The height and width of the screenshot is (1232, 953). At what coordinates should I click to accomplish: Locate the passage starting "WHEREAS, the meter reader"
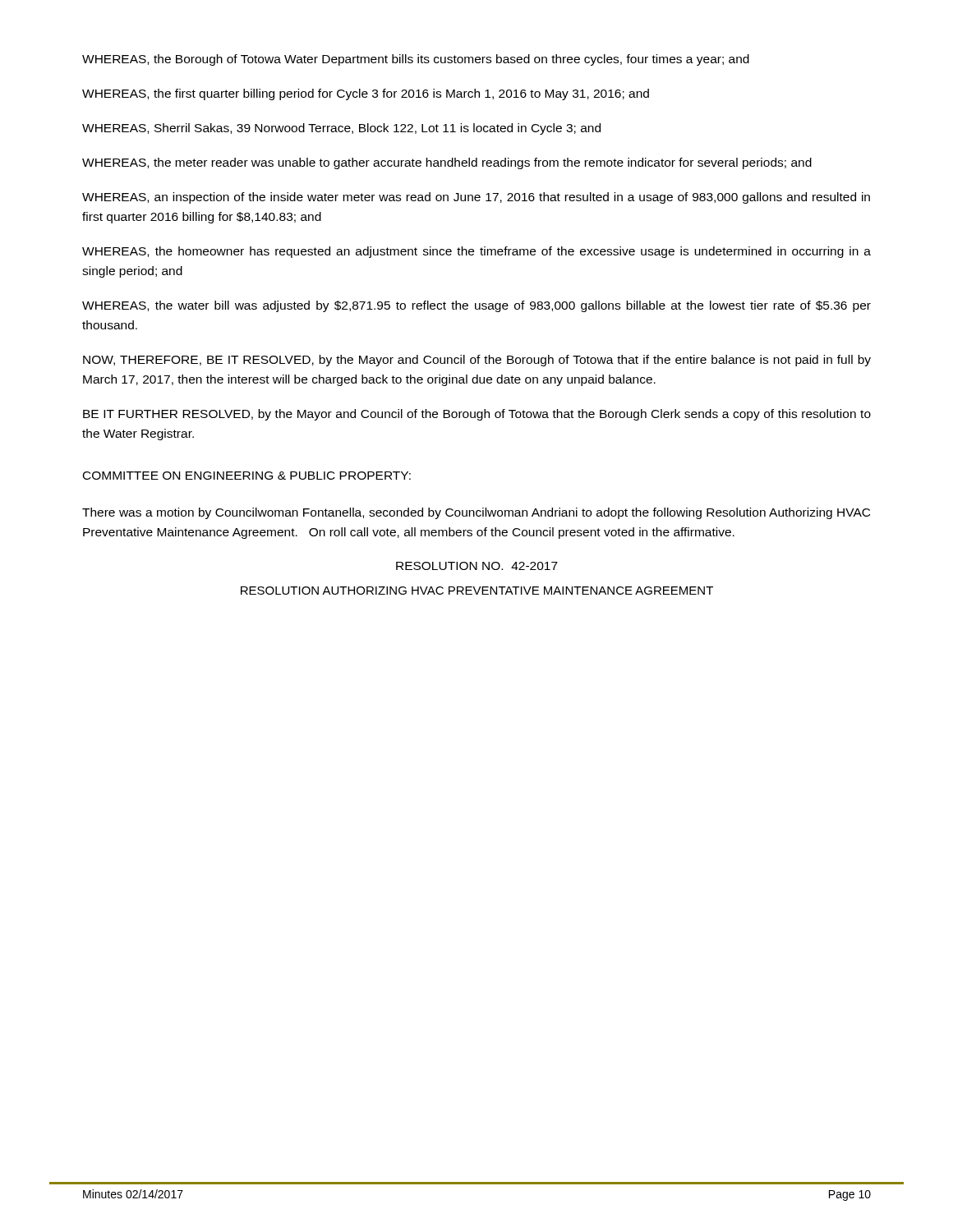[447, 162]
